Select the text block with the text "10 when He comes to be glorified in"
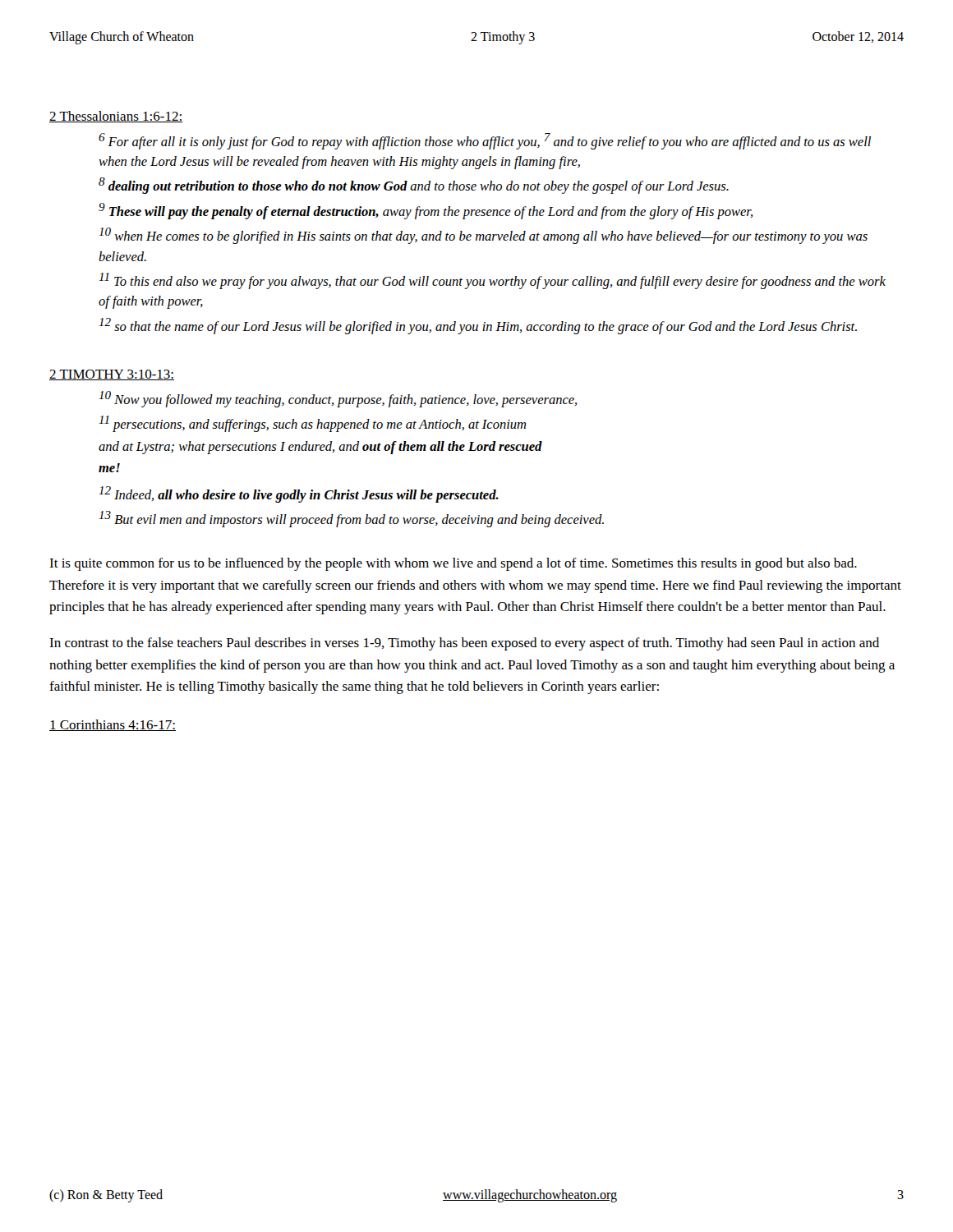Viewport: 953px width, 1232px height. coord(483,246)
